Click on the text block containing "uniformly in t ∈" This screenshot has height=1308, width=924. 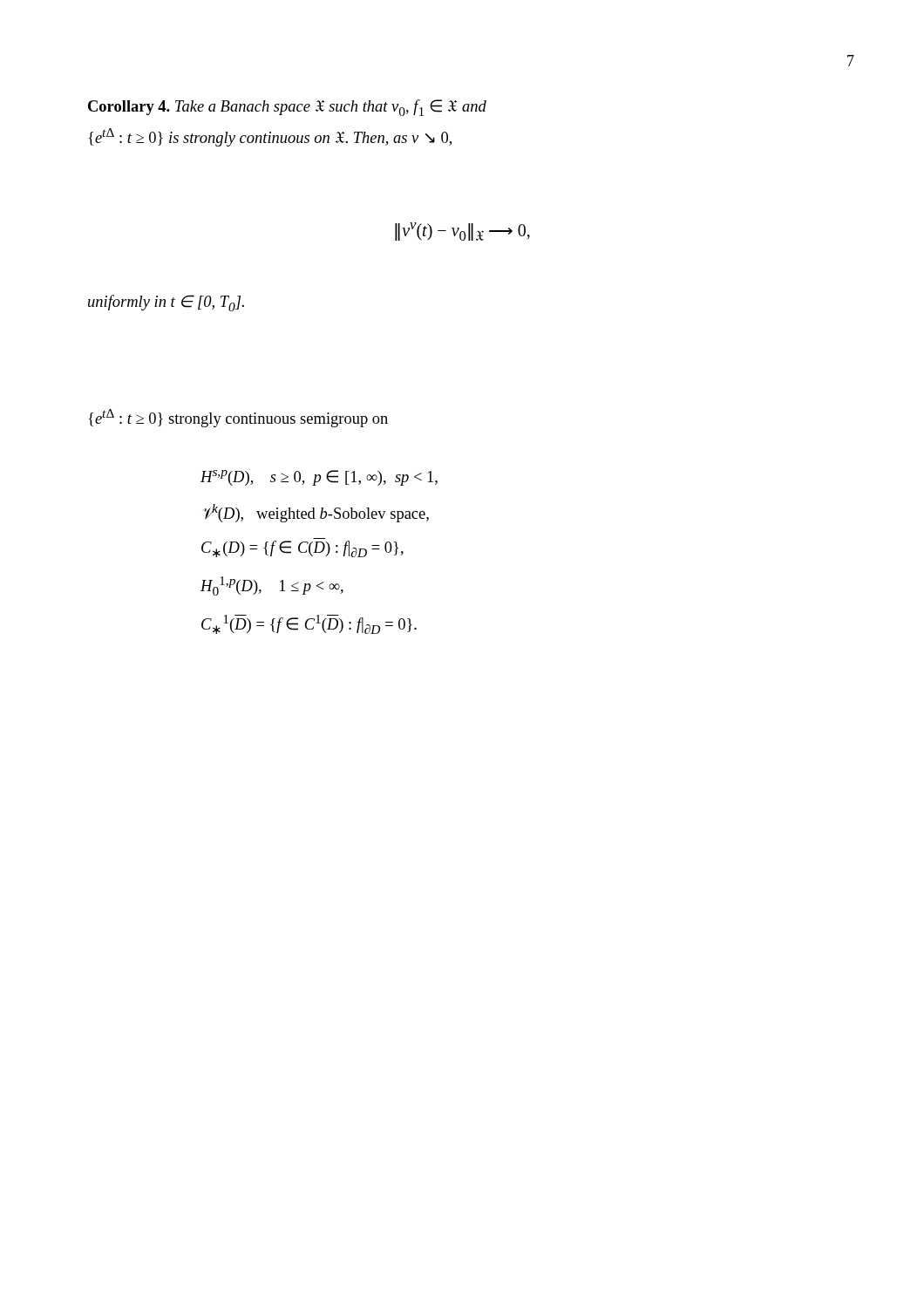166,303
